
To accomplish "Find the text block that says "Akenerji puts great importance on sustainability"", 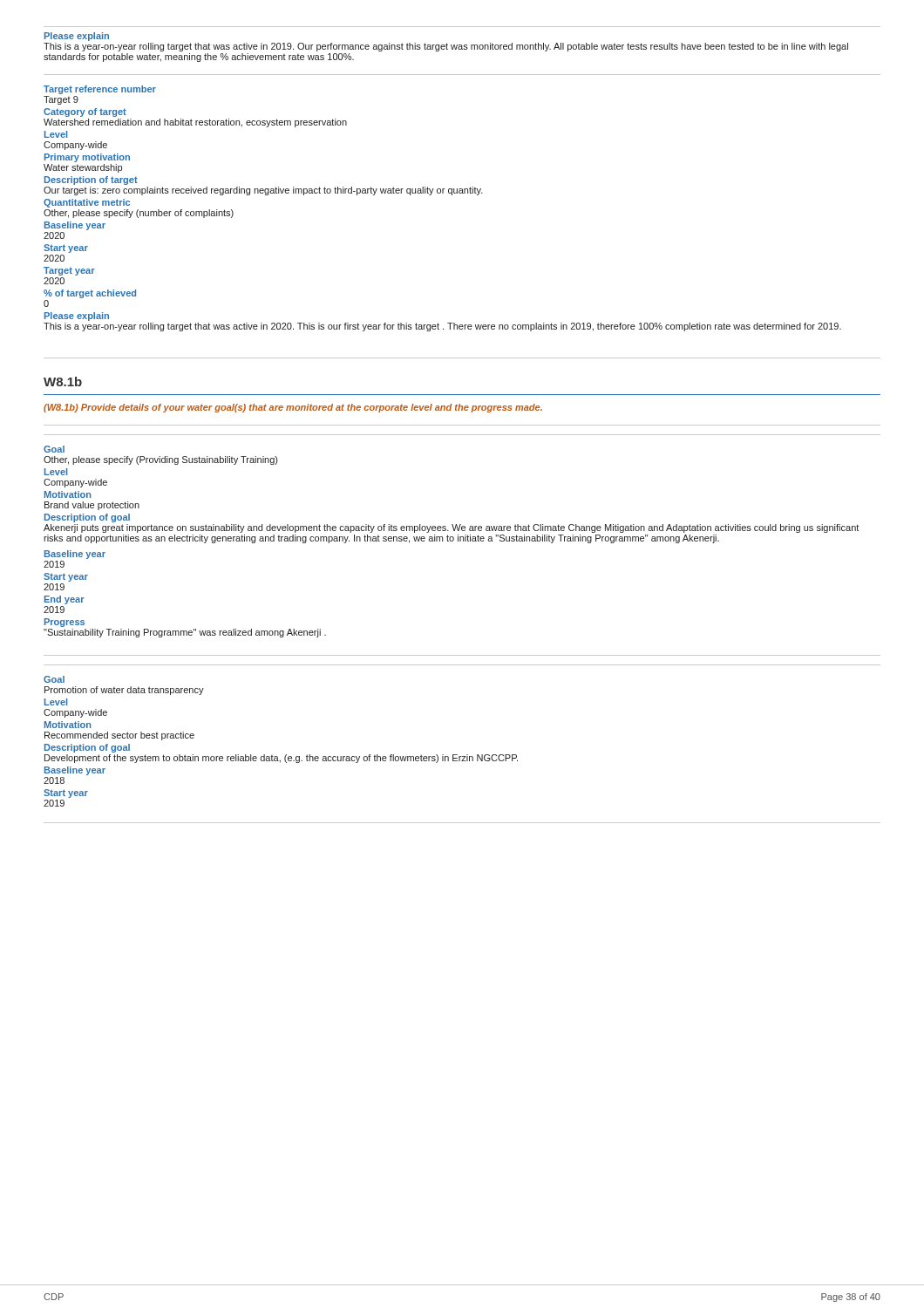I will coord(451,533).
